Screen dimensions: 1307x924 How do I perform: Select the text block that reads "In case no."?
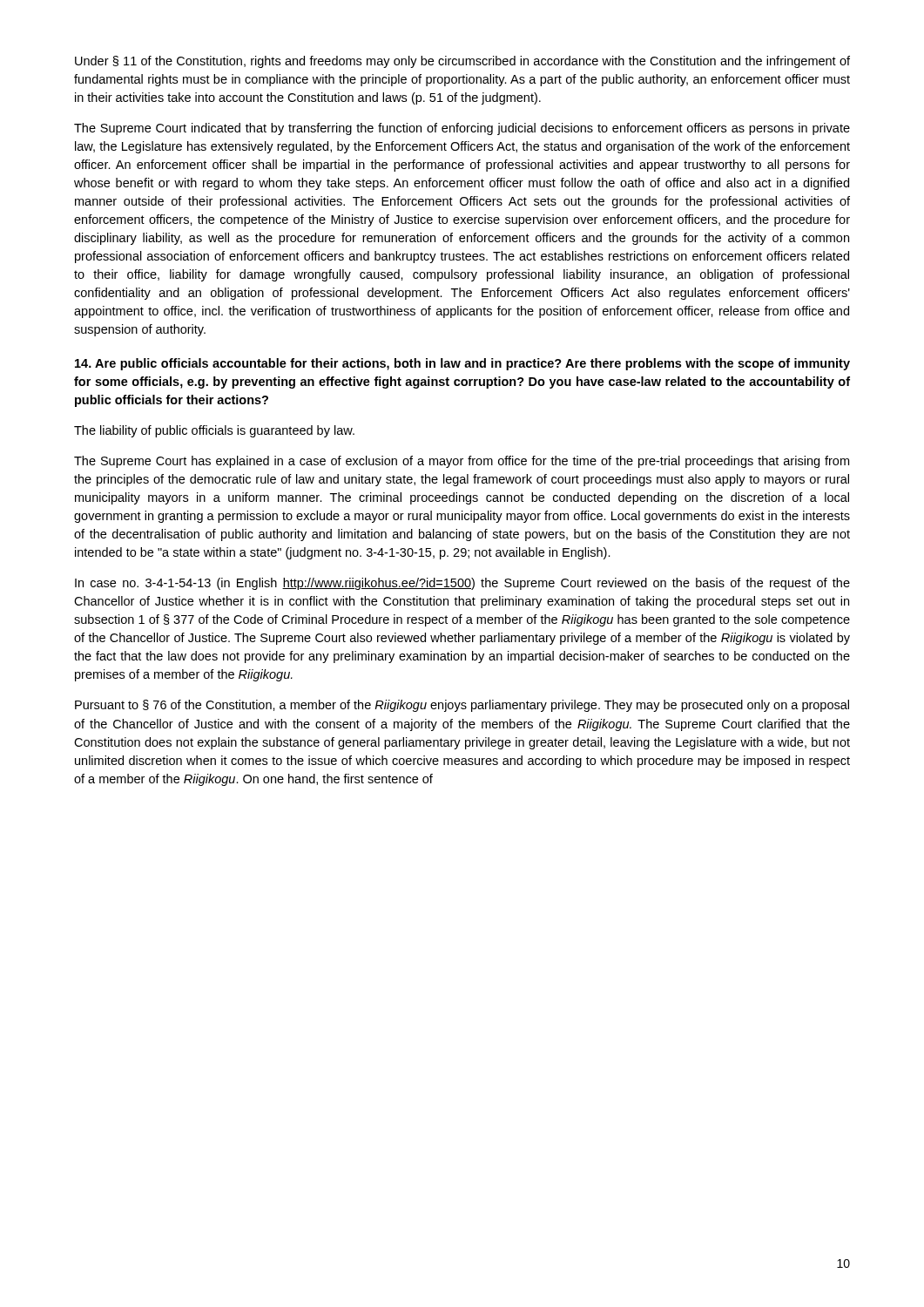(x=462, y=629)
